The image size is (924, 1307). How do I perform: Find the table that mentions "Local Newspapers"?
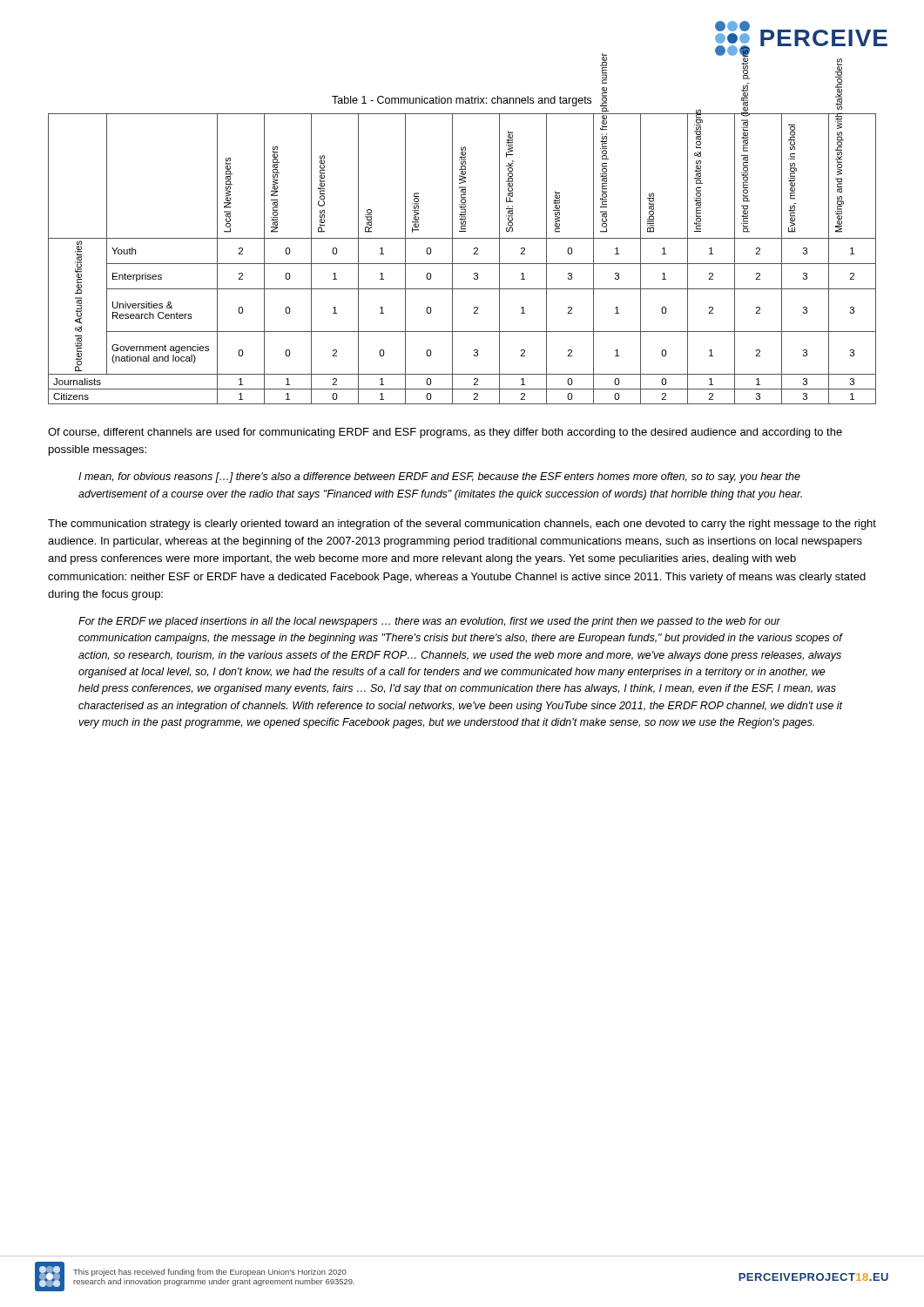(x=462, y=259)
